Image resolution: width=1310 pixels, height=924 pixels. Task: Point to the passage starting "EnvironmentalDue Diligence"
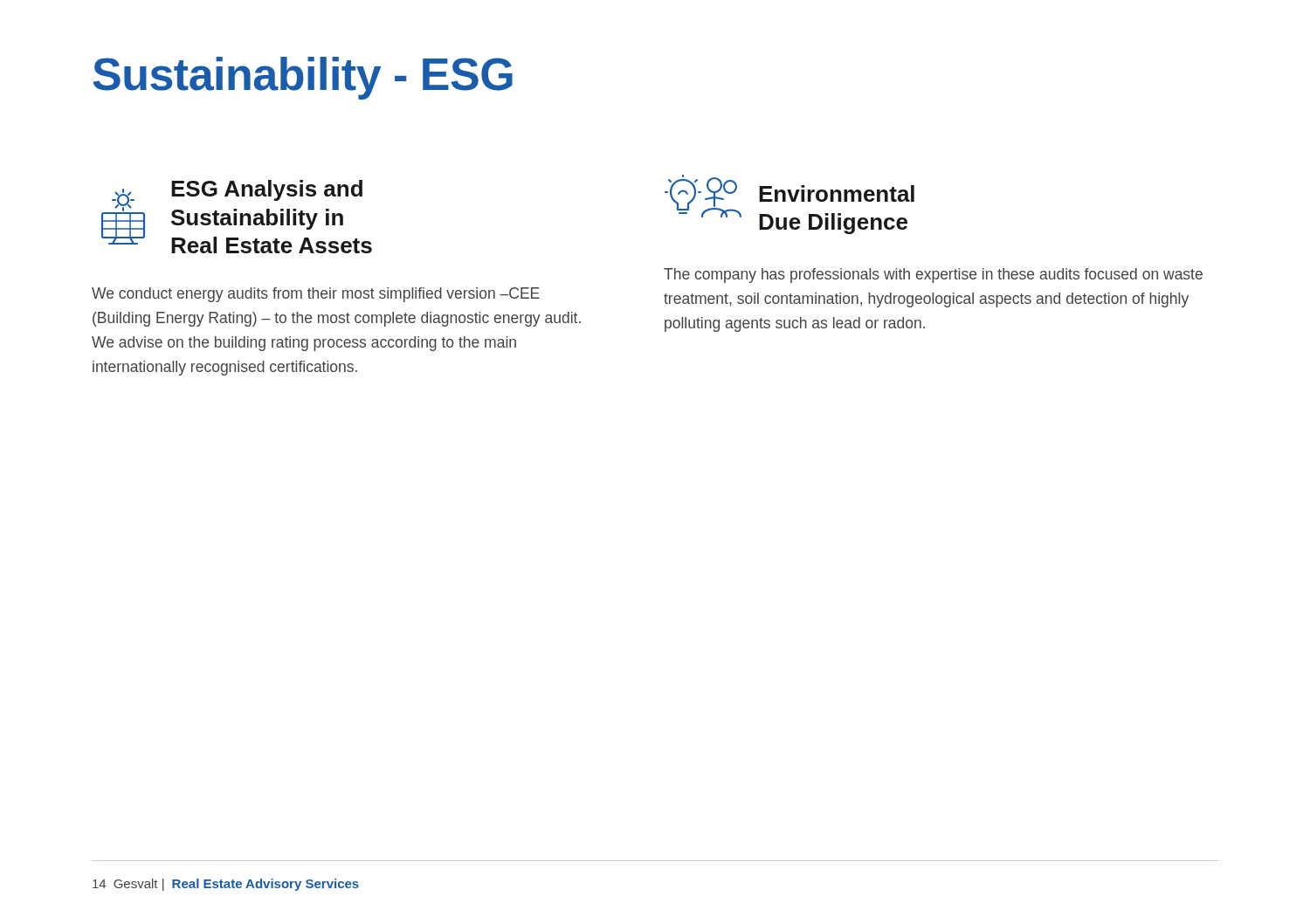(x=837, y=208)
